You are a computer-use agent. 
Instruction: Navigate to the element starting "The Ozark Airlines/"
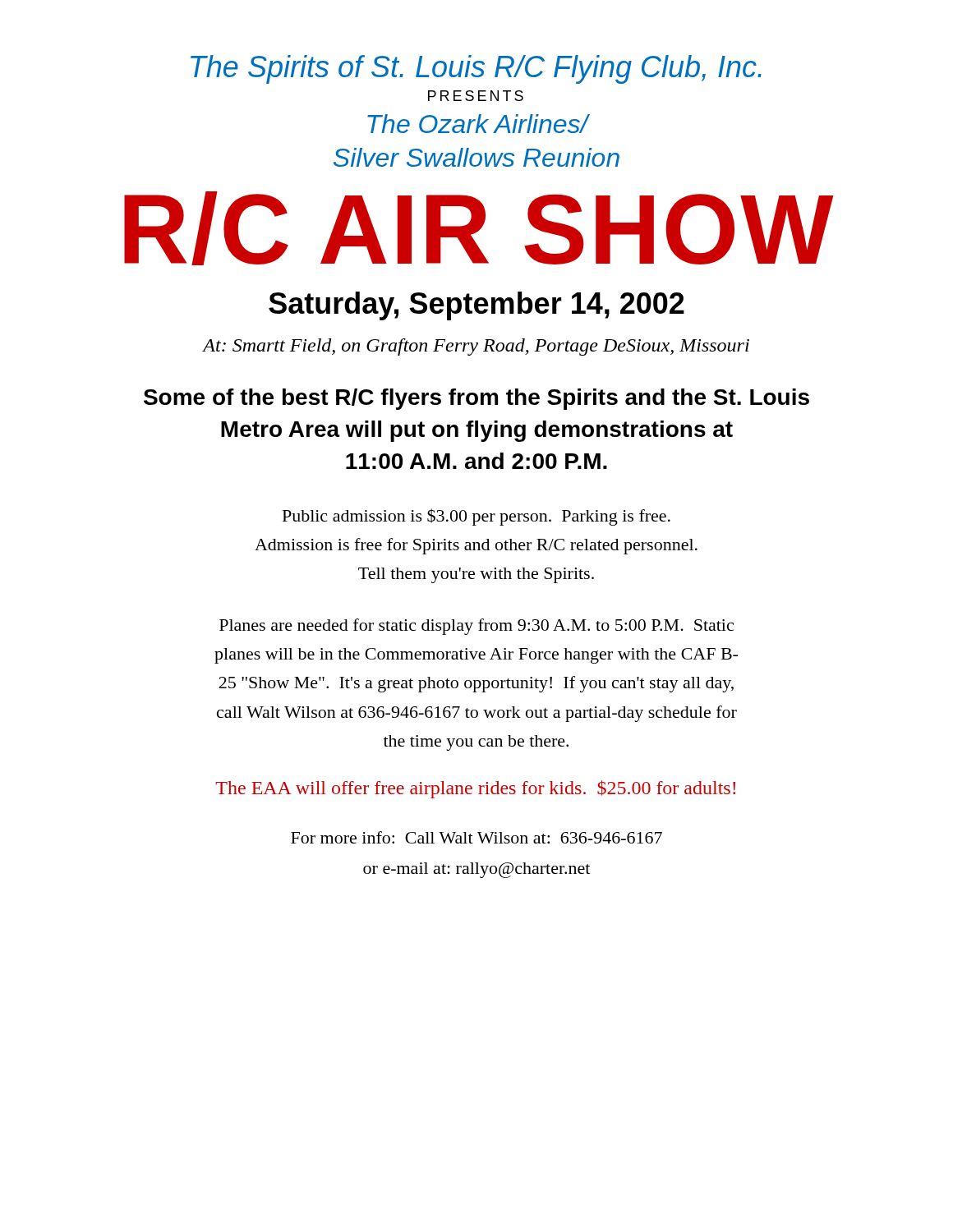(476, 124)
